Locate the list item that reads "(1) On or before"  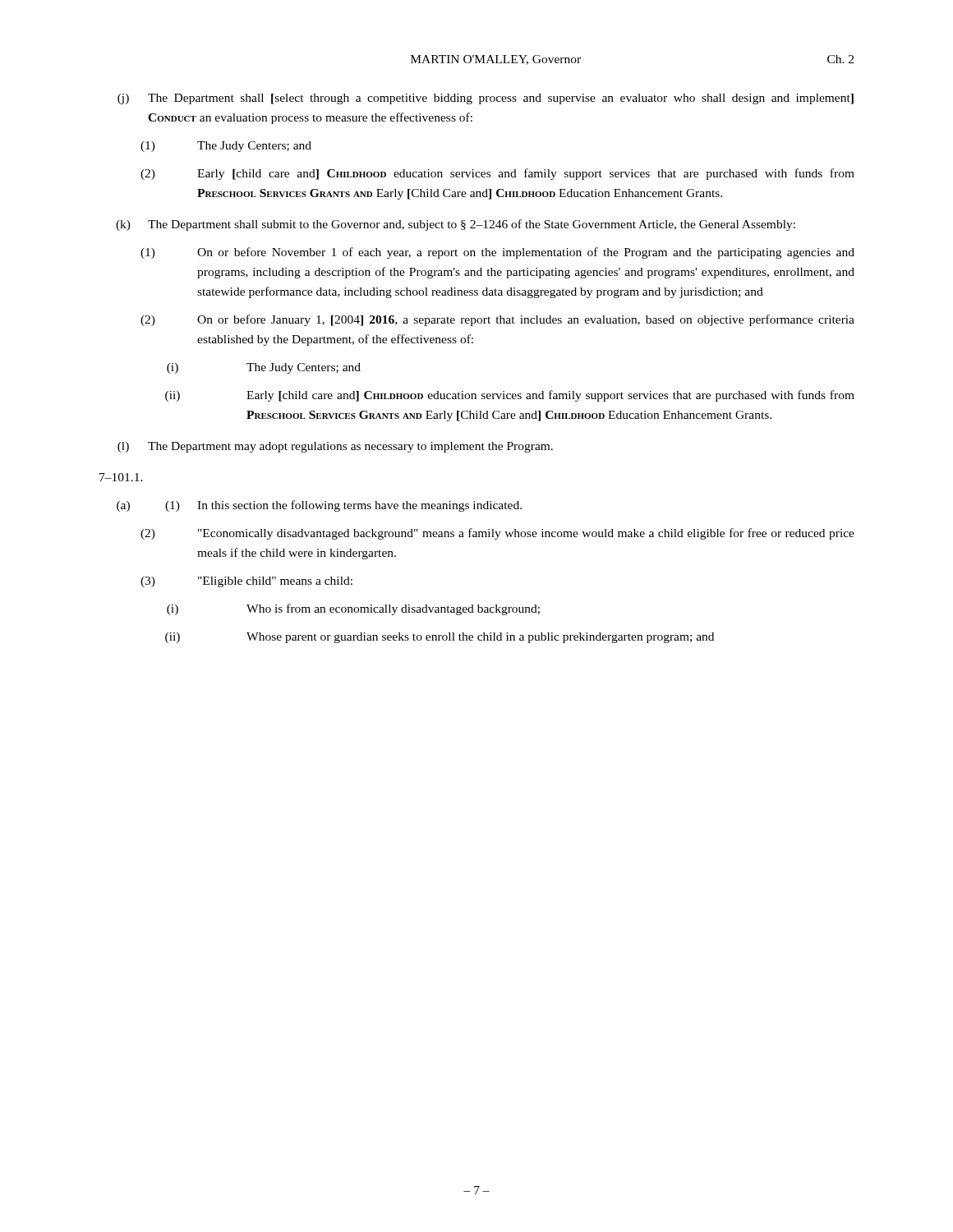tap(476, 272)
